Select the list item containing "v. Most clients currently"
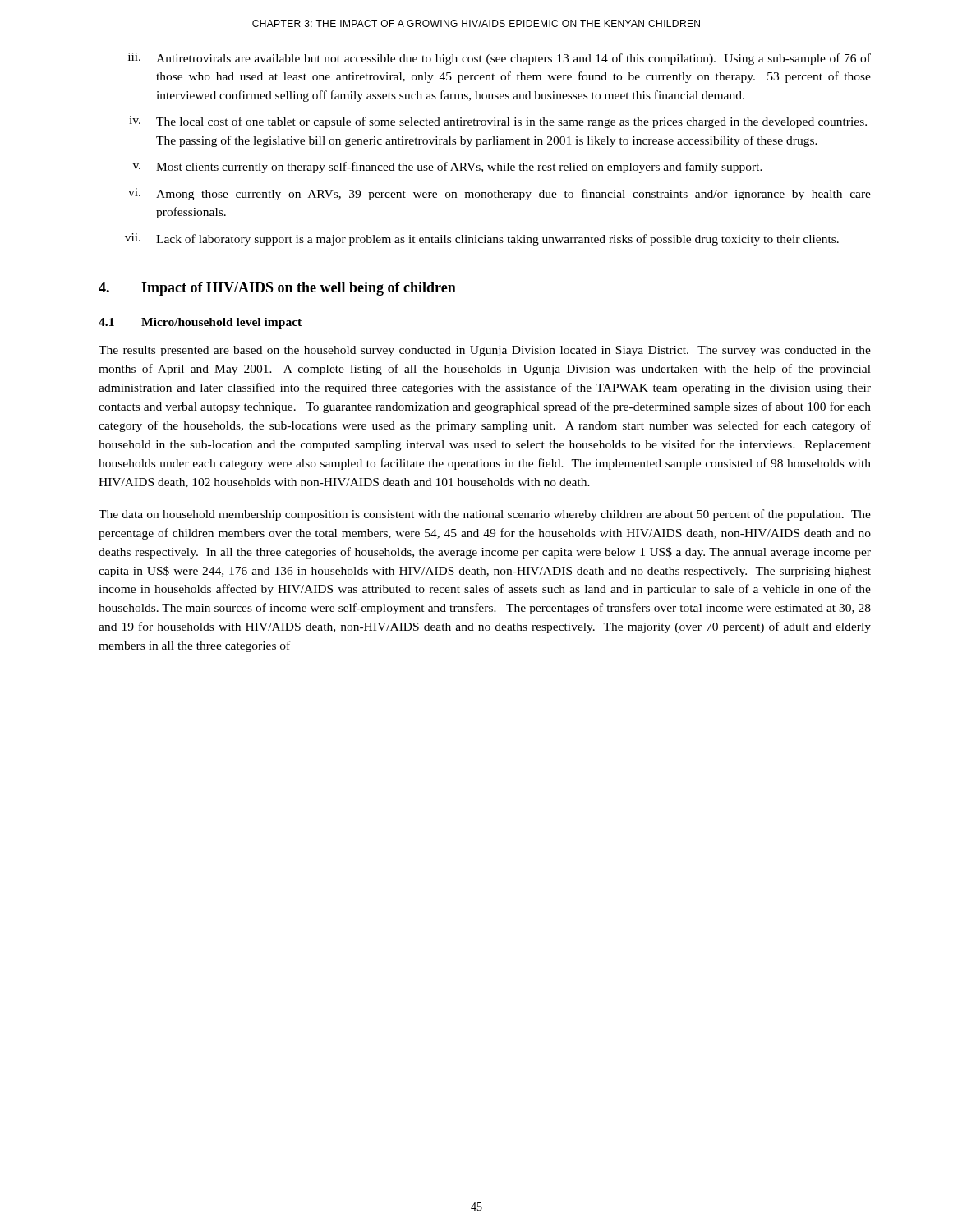This screenshot has height=1232, width=953. point(485,167)
